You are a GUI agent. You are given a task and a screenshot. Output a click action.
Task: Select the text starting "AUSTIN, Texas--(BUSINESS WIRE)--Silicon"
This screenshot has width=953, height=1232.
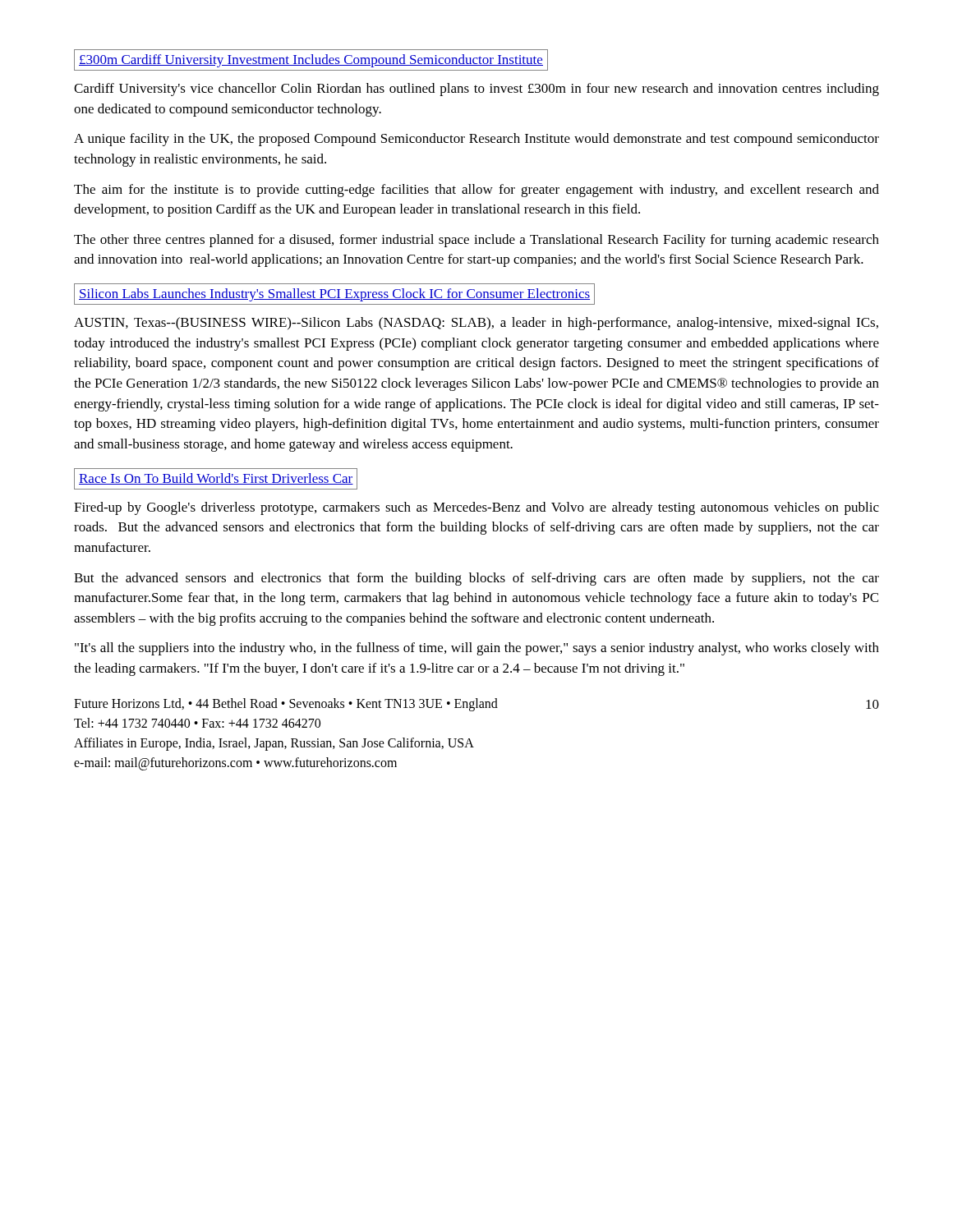[476, 383]
